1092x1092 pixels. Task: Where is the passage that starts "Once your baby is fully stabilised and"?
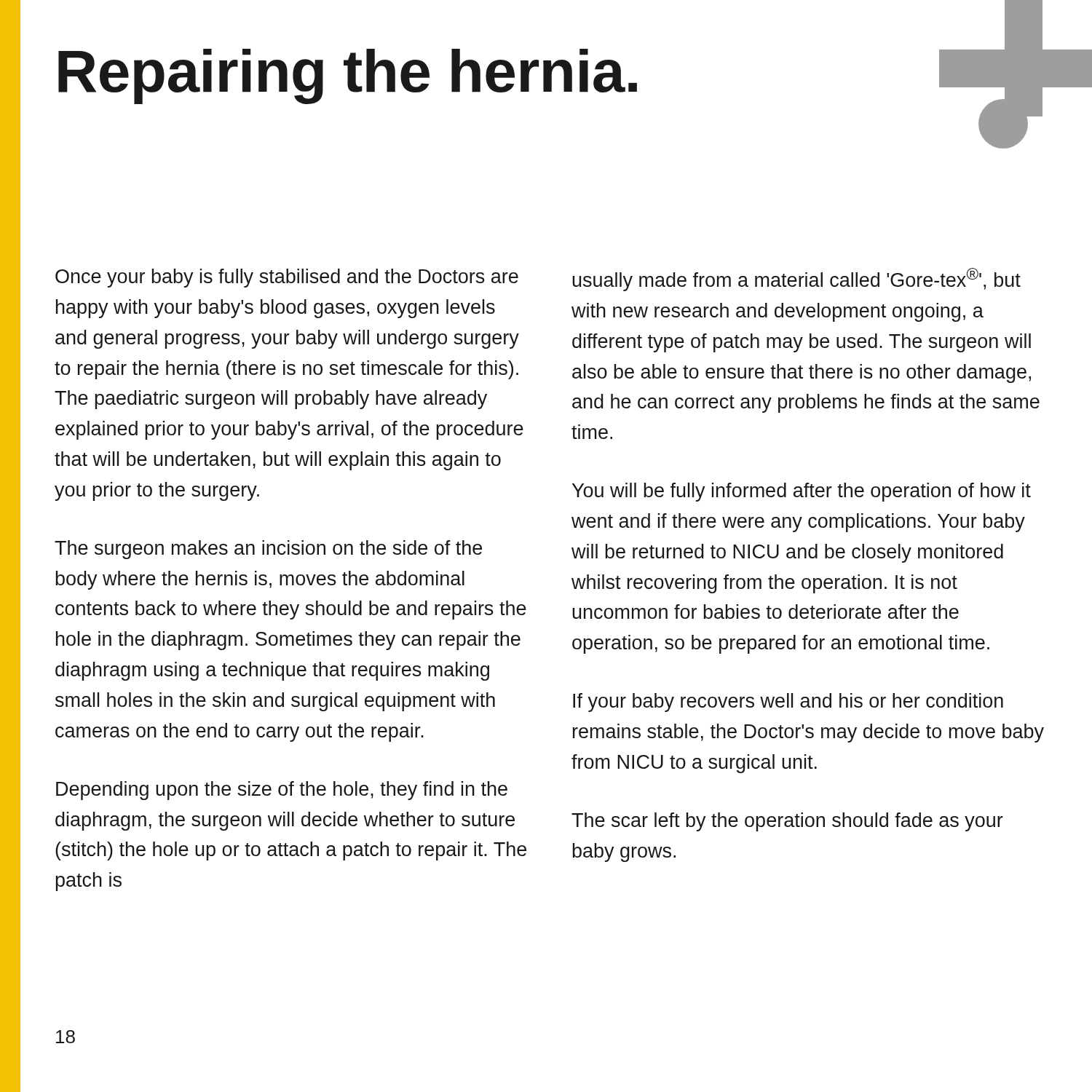coord(289,383)
